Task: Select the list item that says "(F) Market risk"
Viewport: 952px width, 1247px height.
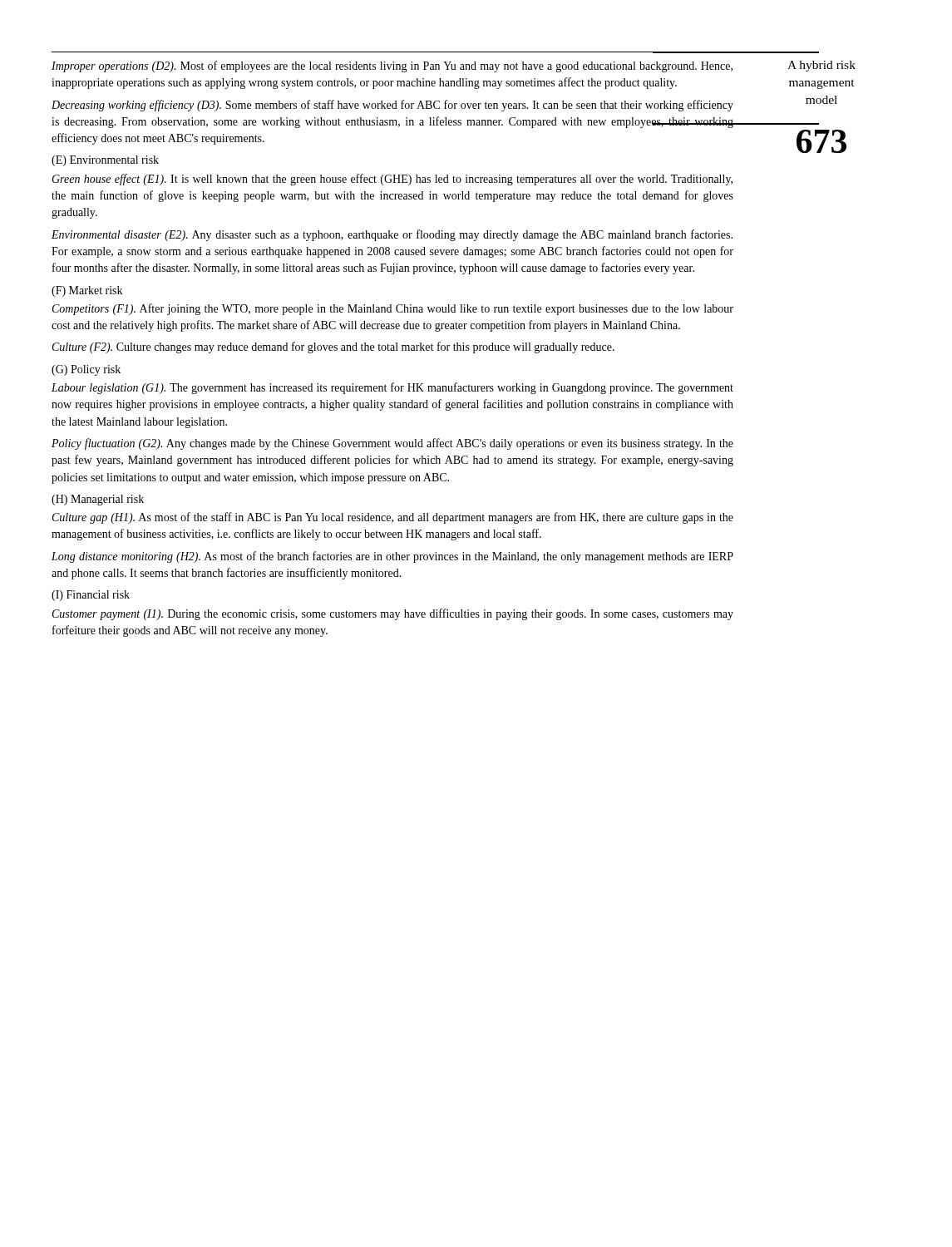Action: pos(87,291)
